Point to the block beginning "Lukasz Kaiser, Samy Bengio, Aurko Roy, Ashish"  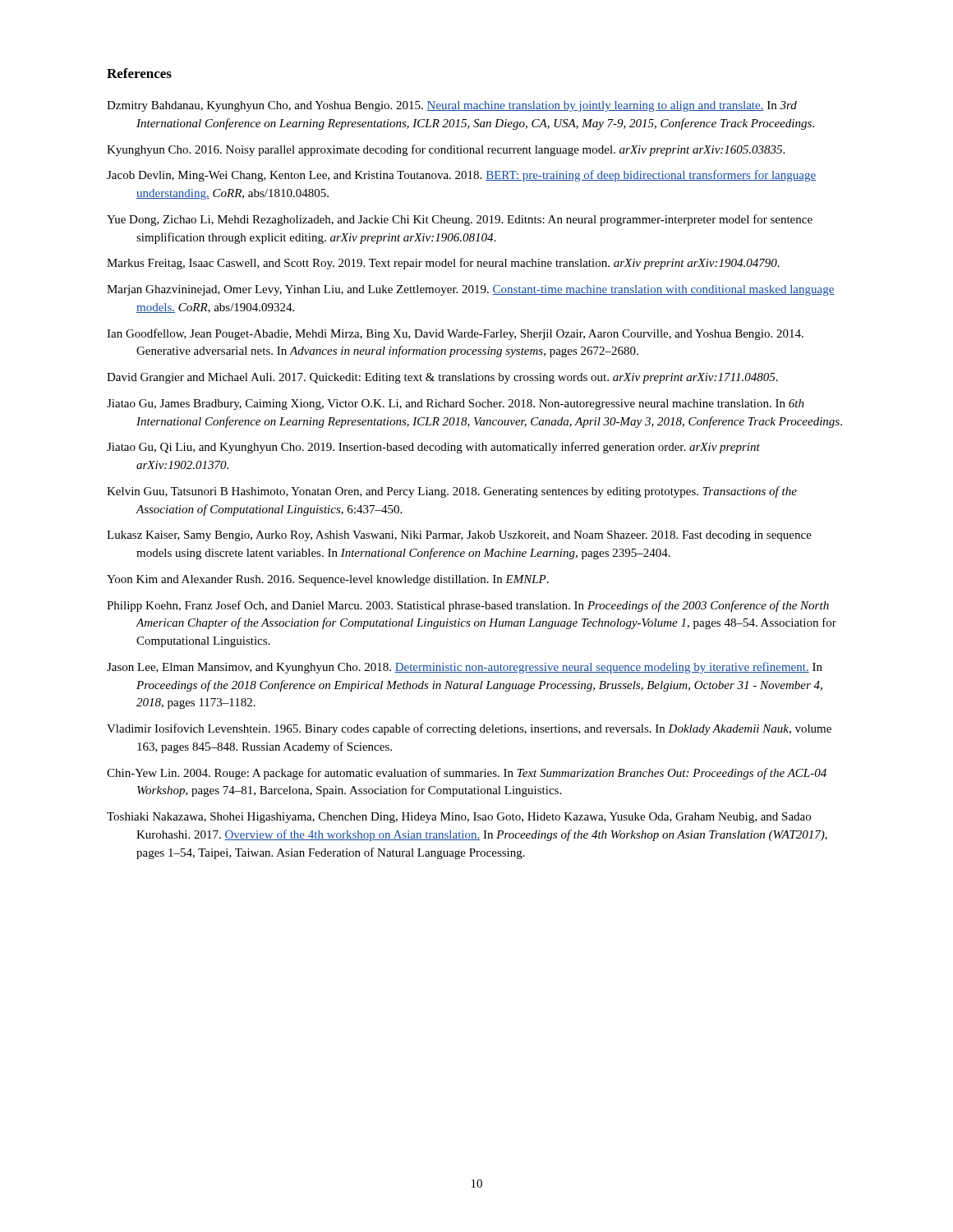[x=459, y=544]
